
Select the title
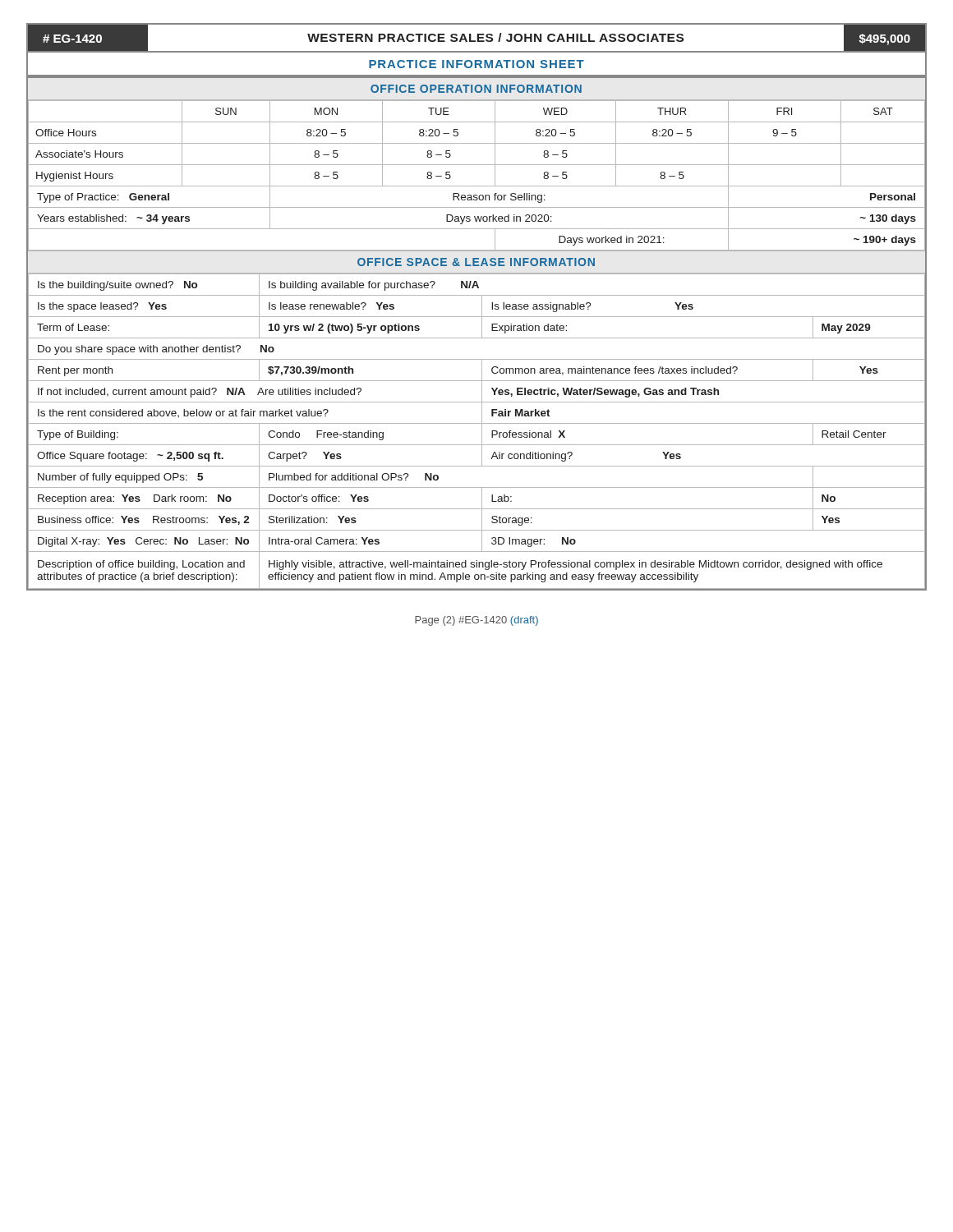[476, 64]
